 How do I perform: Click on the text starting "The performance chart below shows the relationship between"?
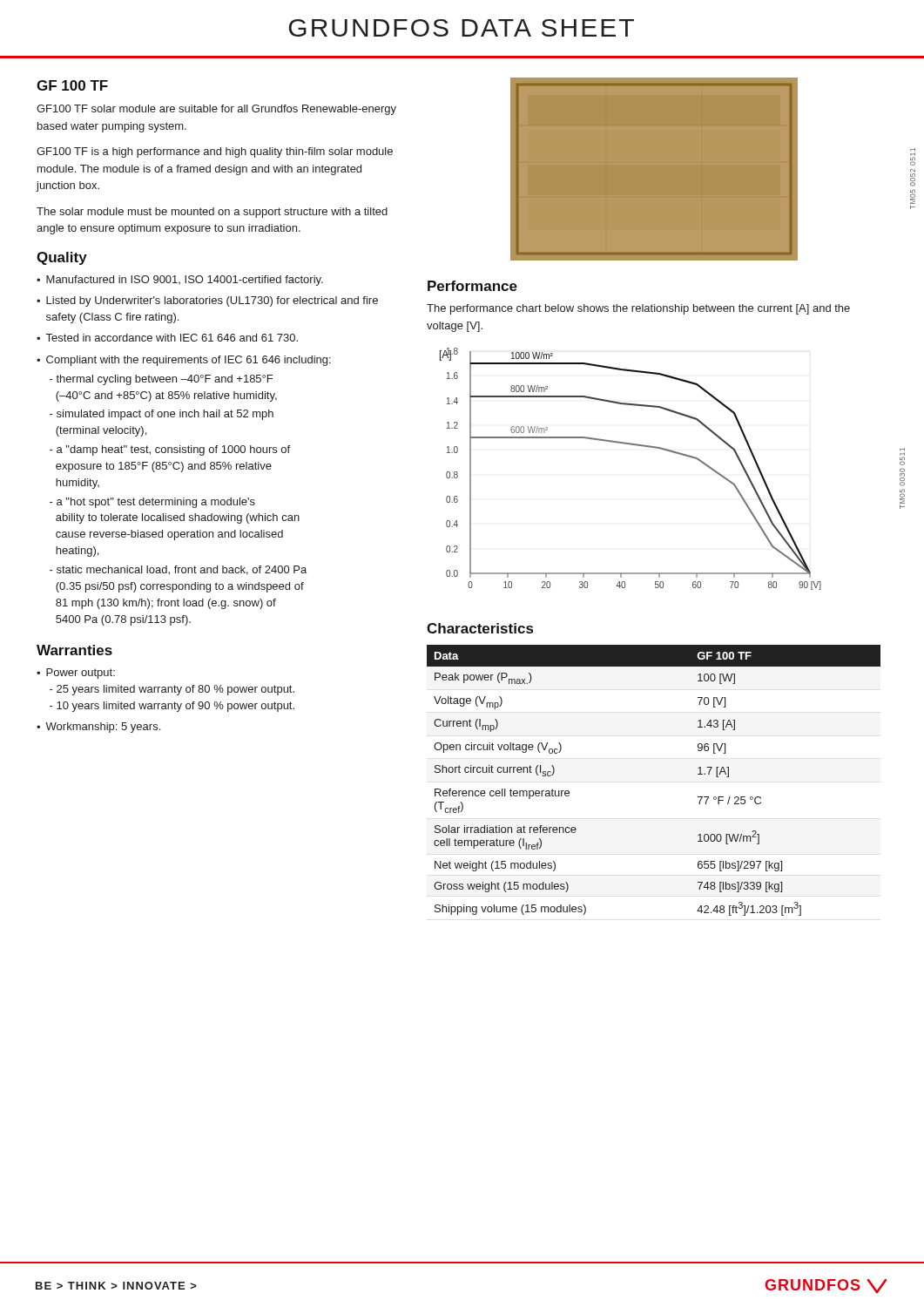click(x=654, y=317)
